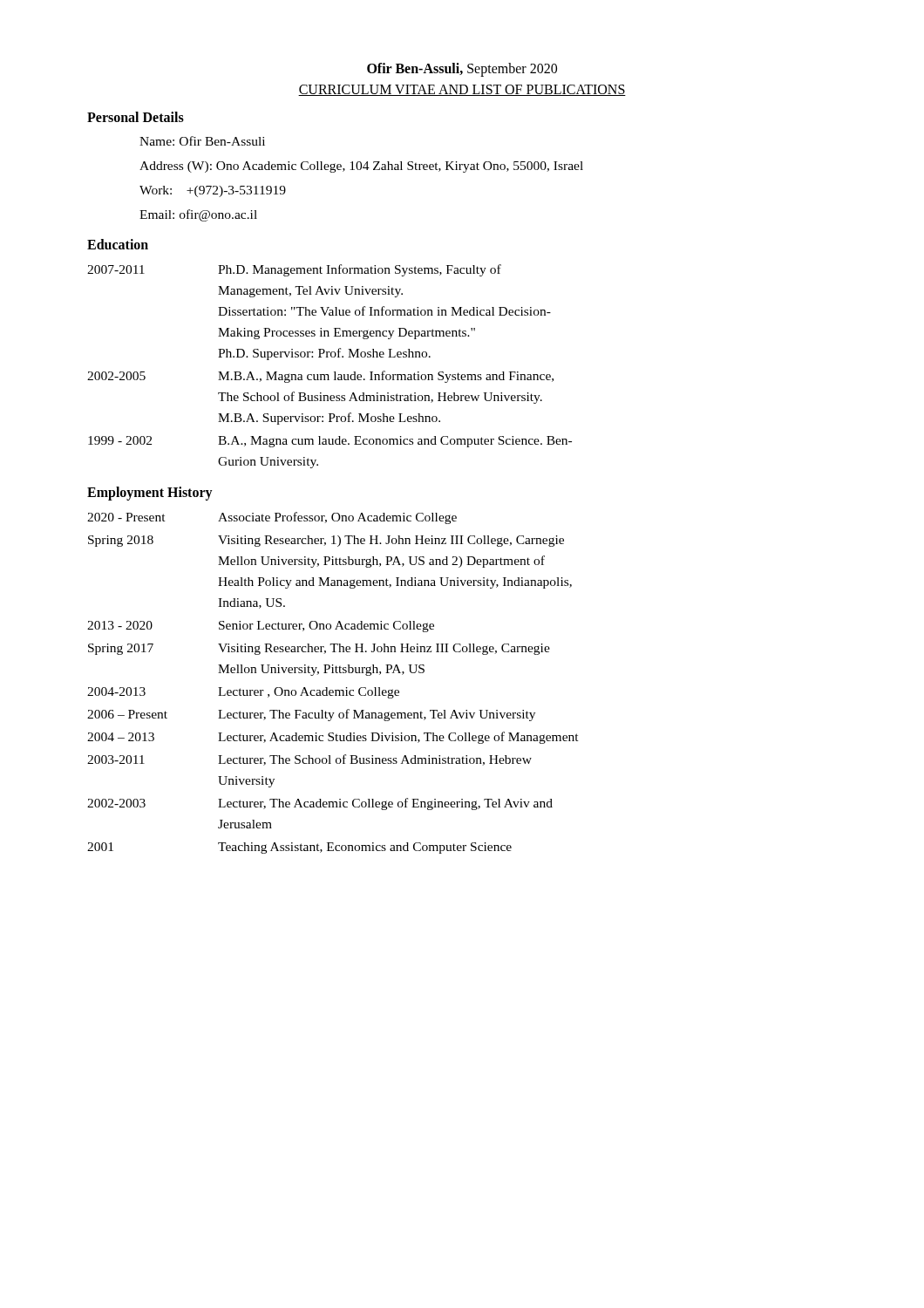This screenshot has height=1308, width=924.
Task: Find the table that mentions "Ph.D. Management Information Systems,"
Action: [462, 366]
